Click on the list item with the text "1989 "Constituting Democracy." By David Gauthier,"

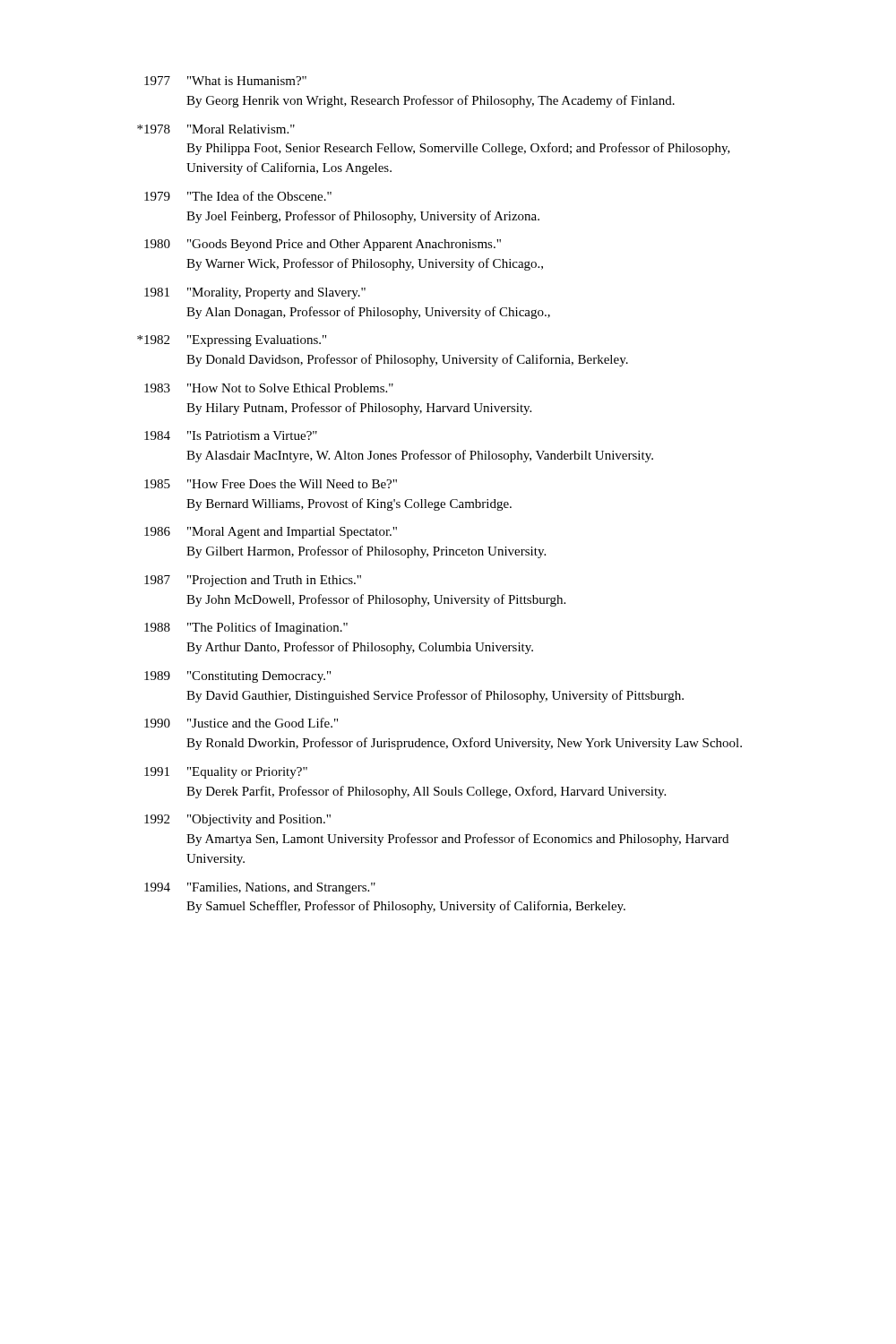(x=448, y=686)
